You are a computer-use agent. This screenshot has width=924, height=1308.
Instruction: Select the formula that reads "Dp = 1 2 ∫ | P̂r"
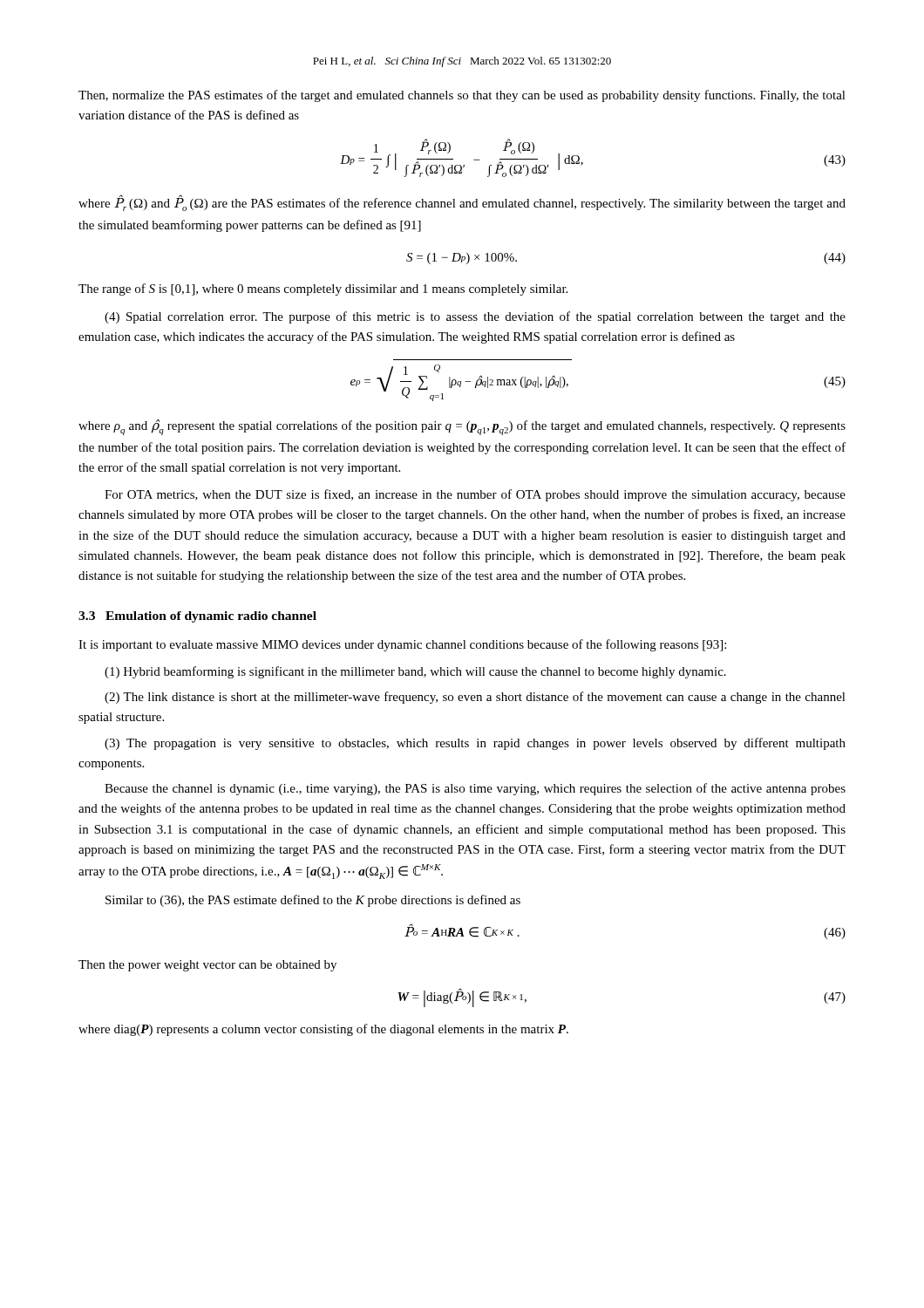[x=593, y=159]
